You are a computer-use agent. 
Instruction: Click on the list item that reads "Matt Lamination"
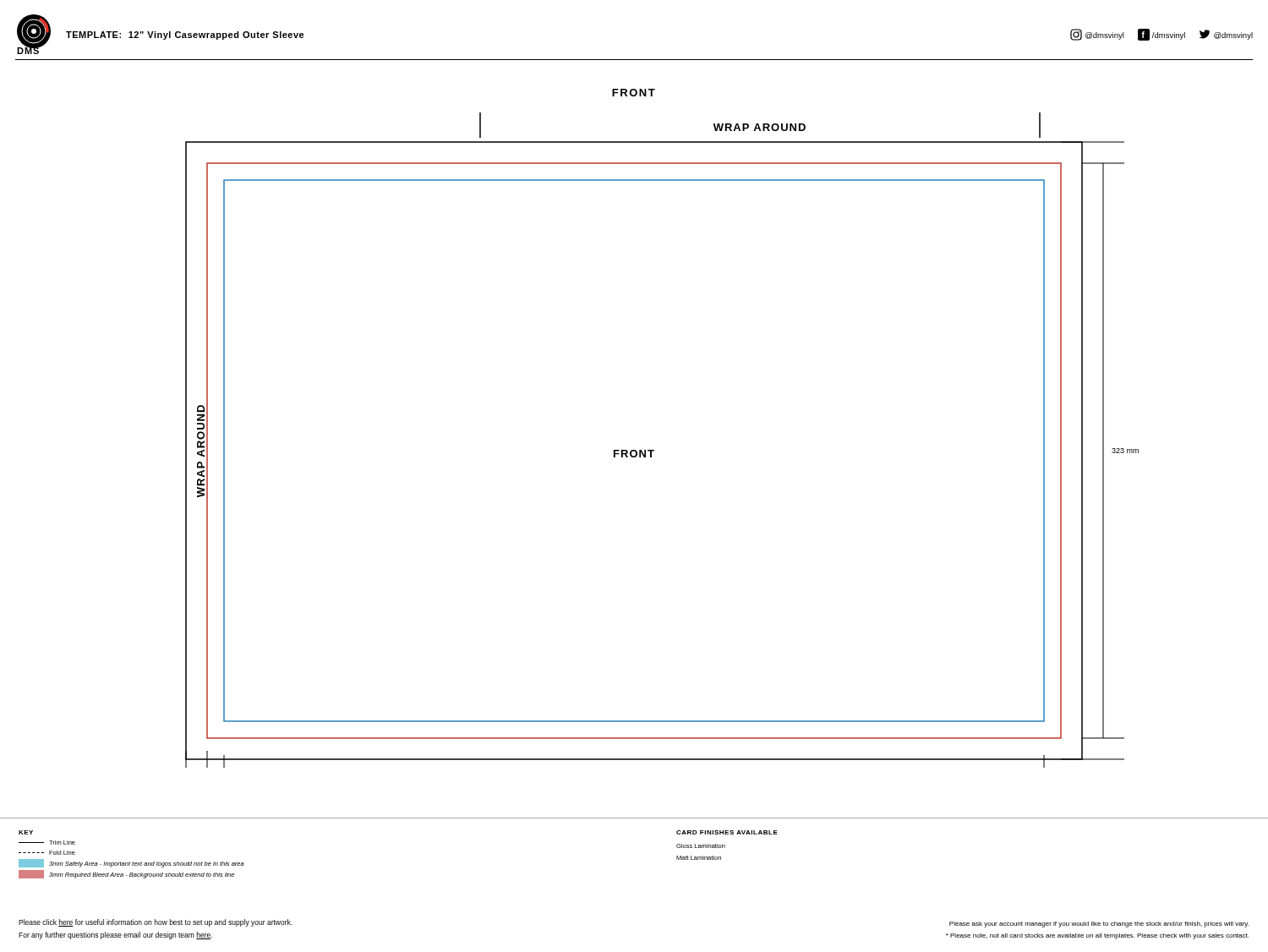pos(699,857)
